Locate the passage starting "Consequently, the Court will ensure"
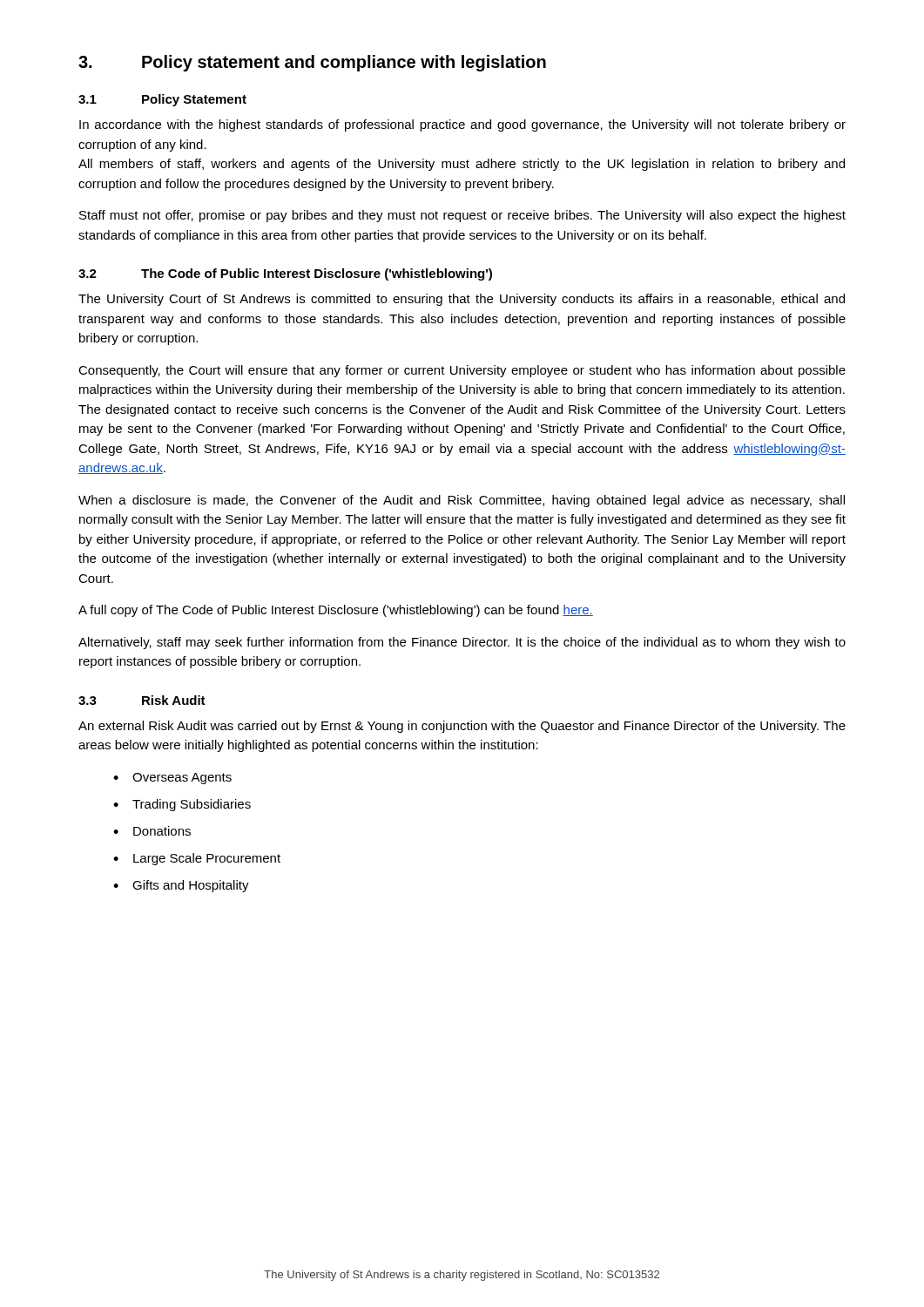 pos(462,418)
